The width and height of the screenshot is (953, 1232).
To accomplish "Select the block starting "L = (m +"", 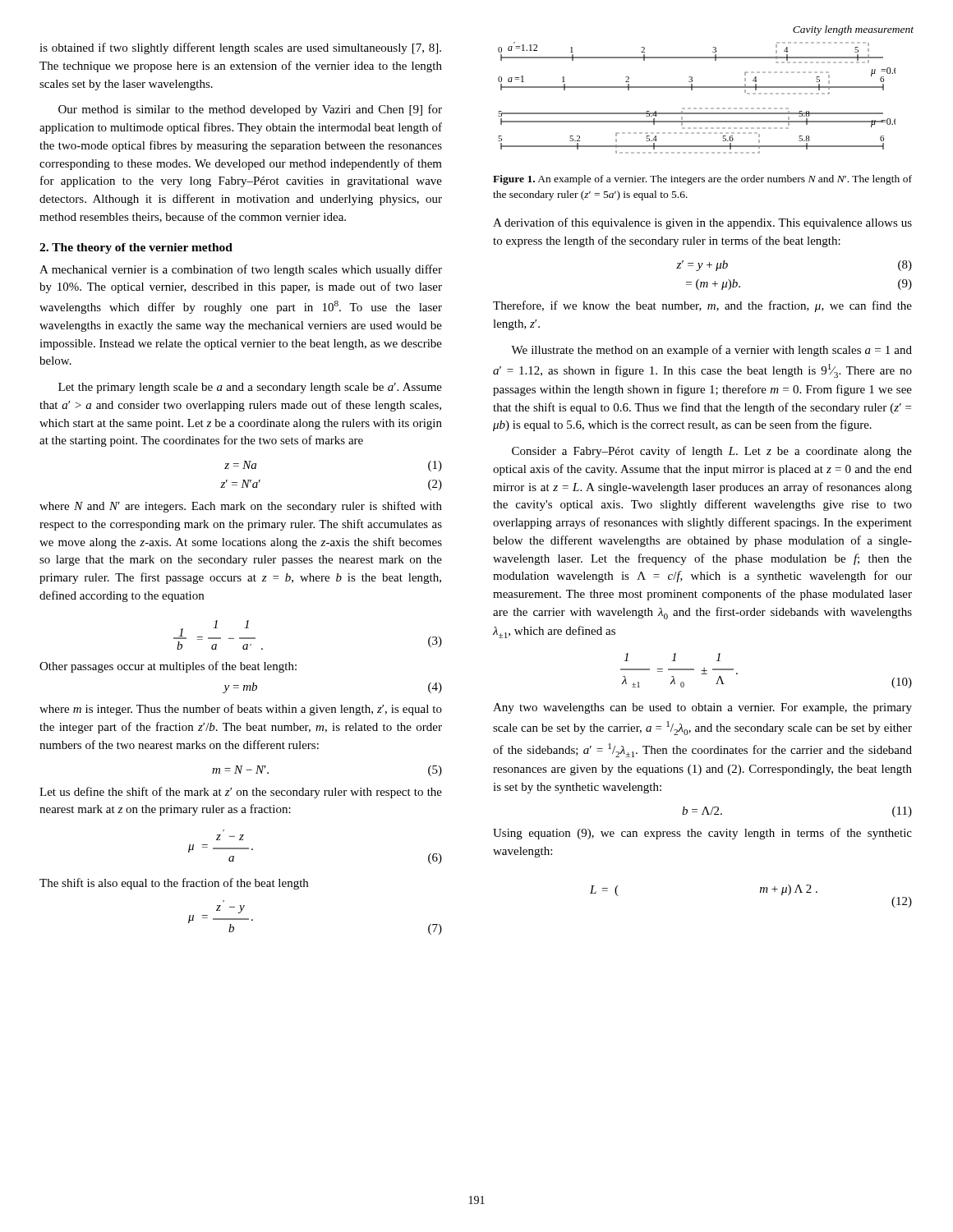I will point(749,890).
